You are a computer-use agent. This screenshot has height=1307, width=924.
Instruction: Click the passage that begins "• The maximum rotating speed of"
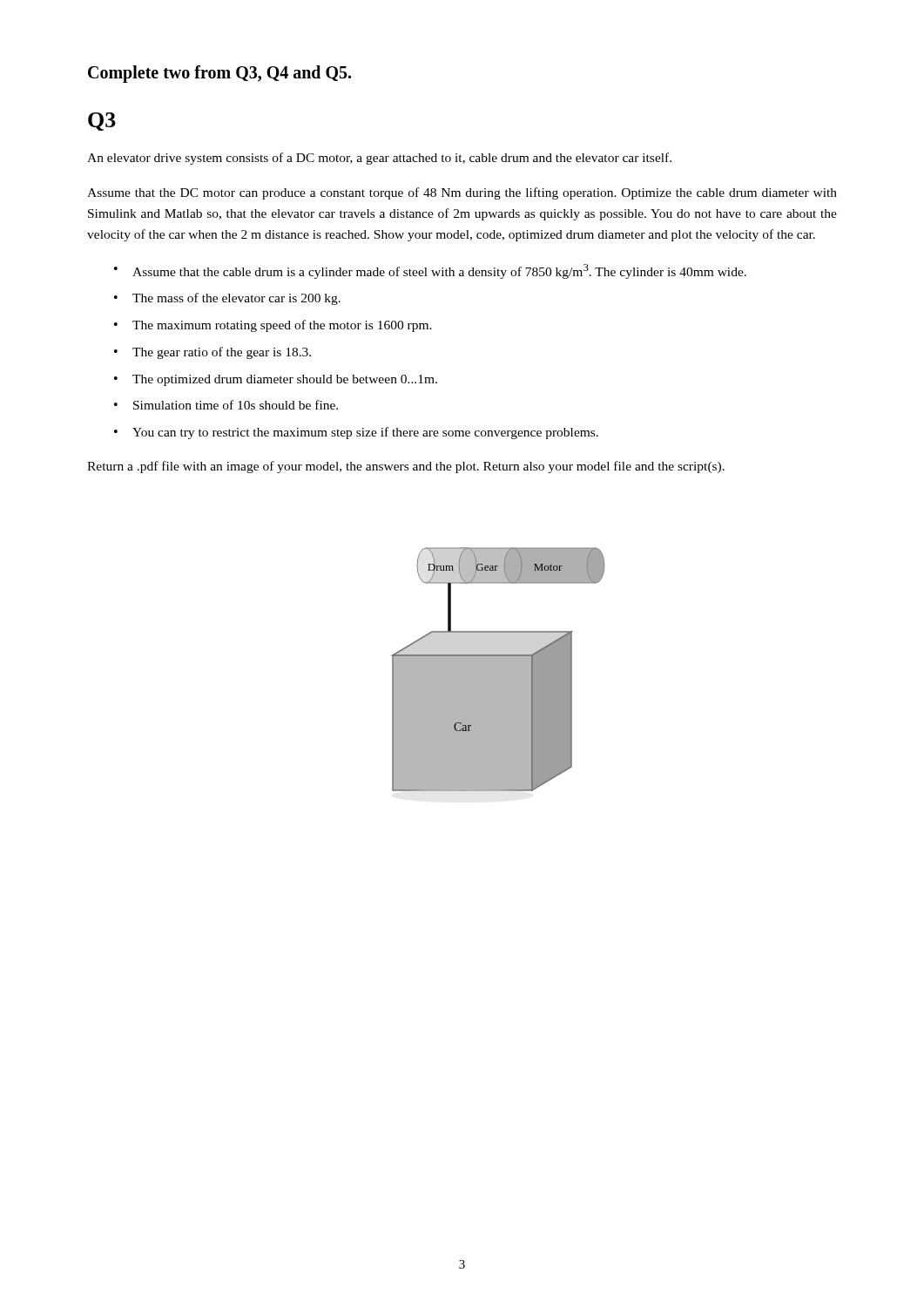pos(273,326)
